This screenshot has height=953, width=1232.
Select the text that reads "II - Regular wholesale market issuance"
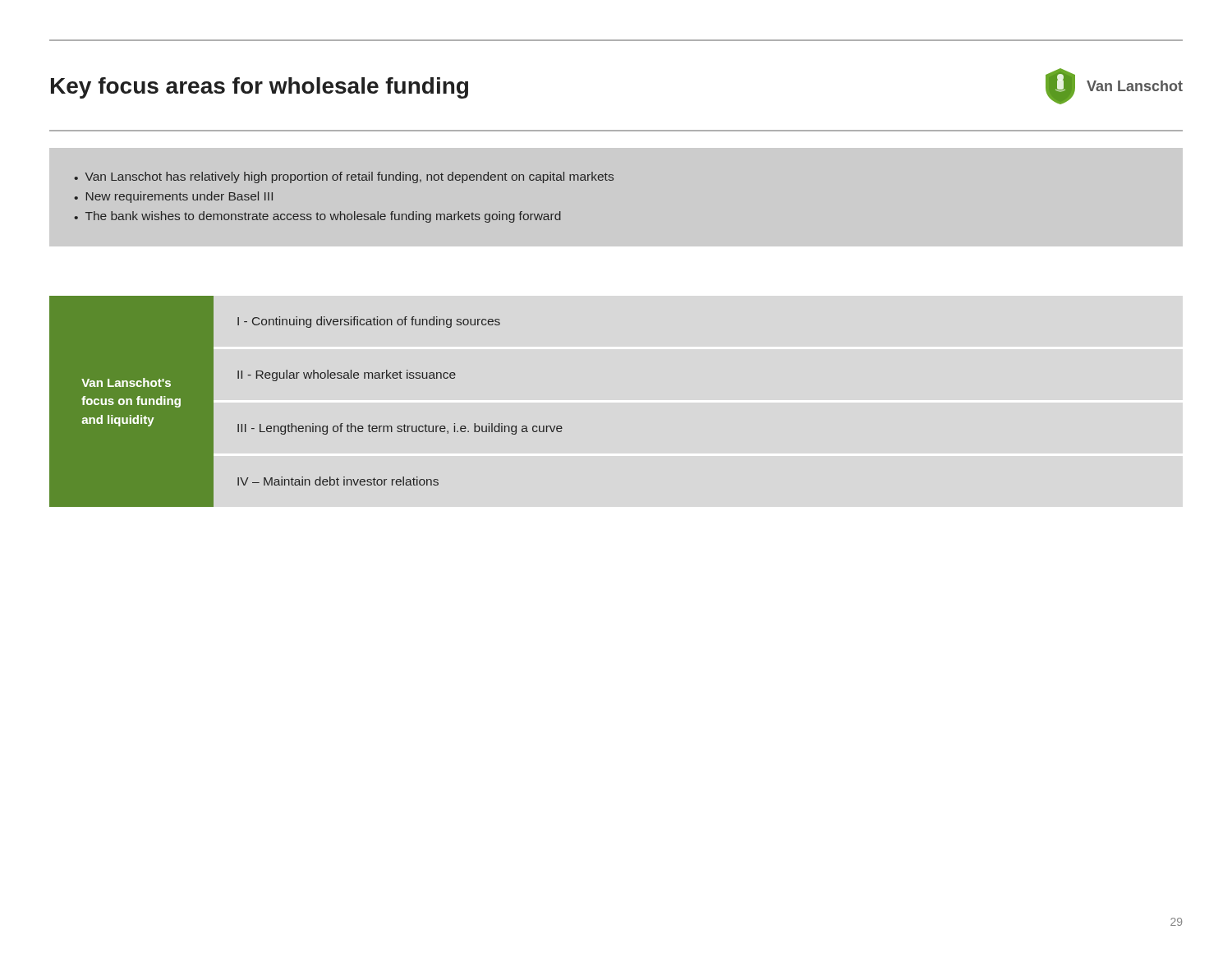[x=346, y=374]
